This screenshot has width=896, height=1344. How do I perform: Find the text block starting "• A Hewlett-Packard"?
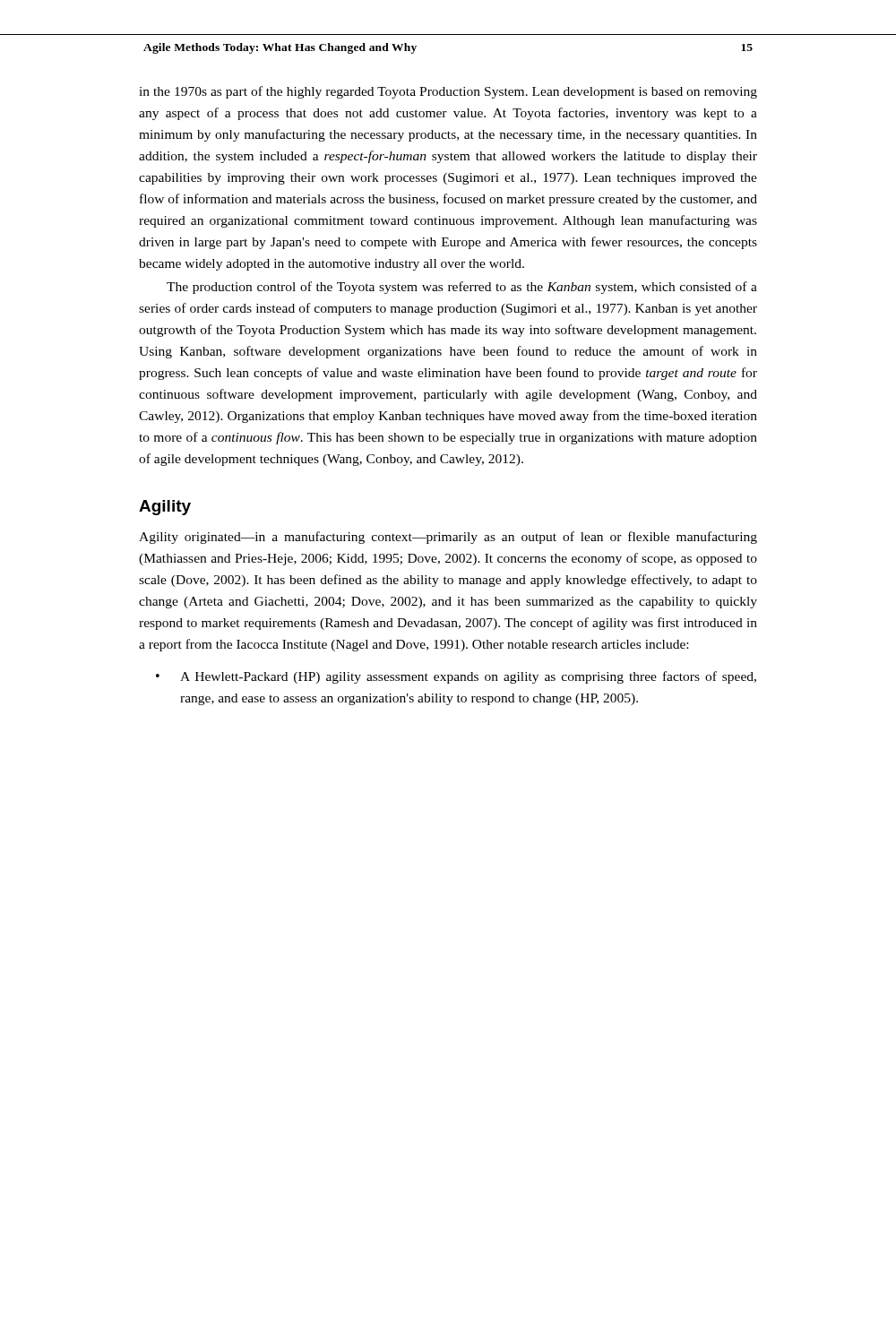pyautogui.click(x=456, y=687)
